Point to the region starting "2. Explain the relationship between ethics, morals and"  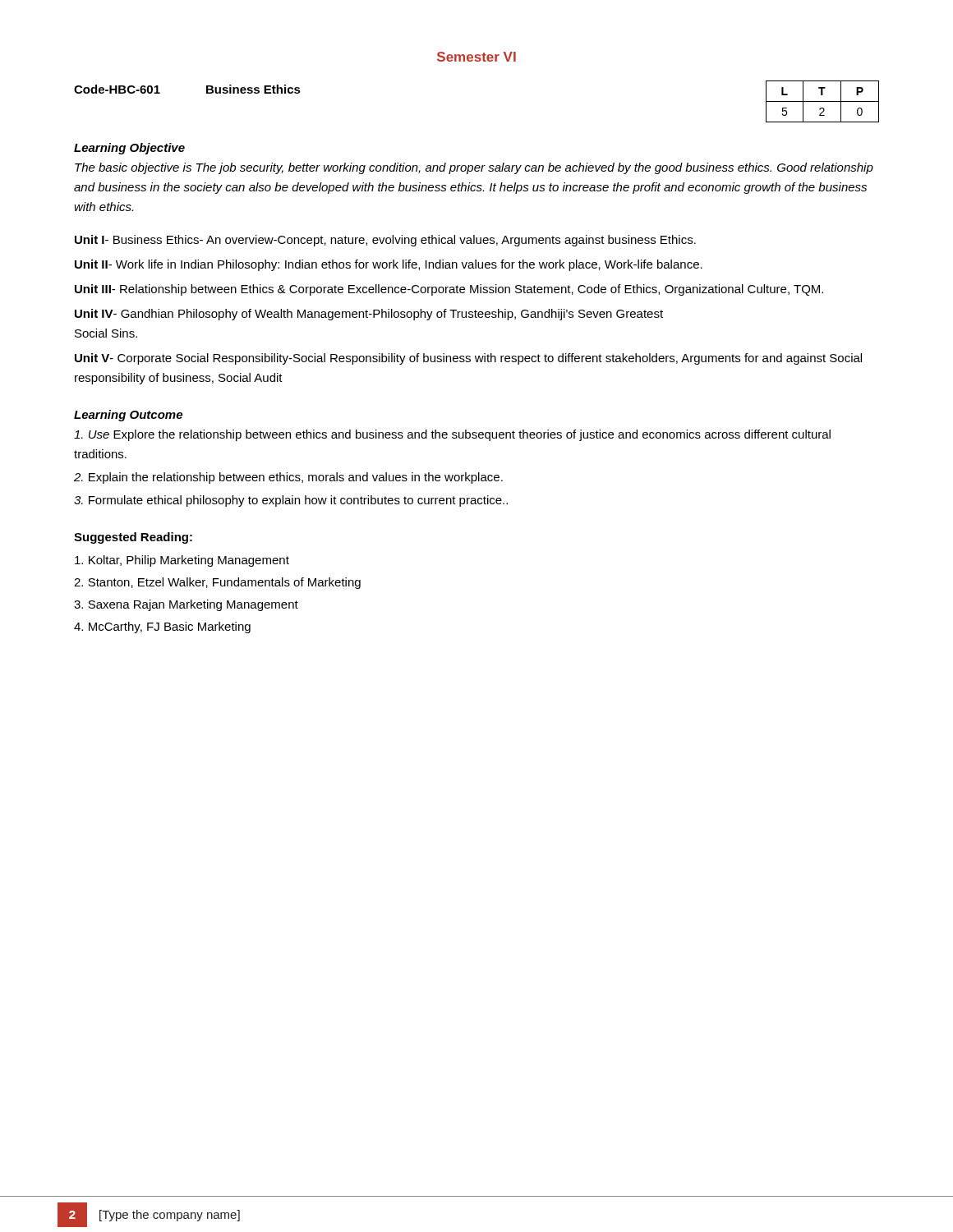289,477
